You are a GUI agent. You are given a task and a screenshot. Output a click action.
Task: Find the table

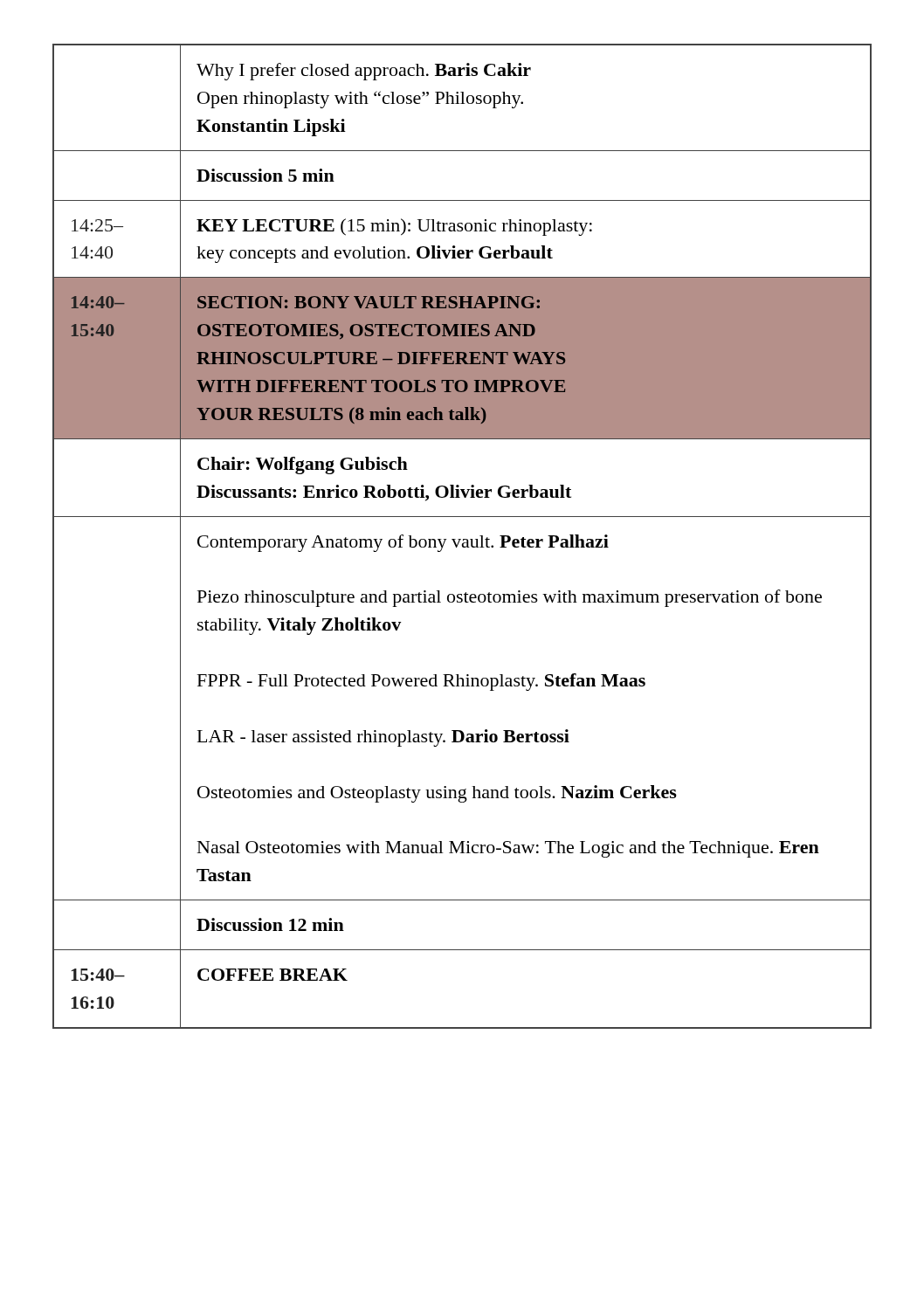462,536
